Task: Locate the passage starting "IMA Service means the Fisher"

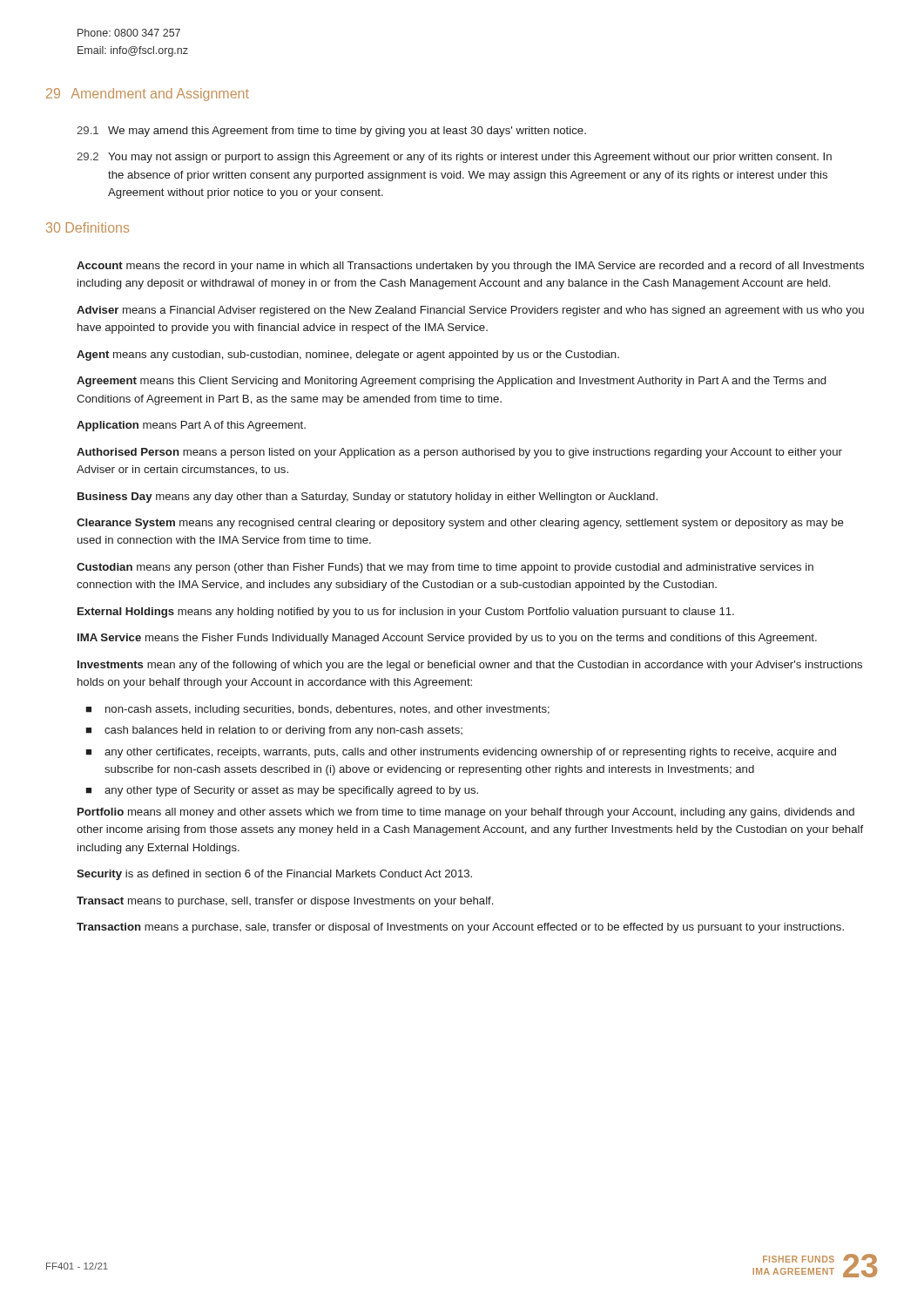Action: point(447,638)
